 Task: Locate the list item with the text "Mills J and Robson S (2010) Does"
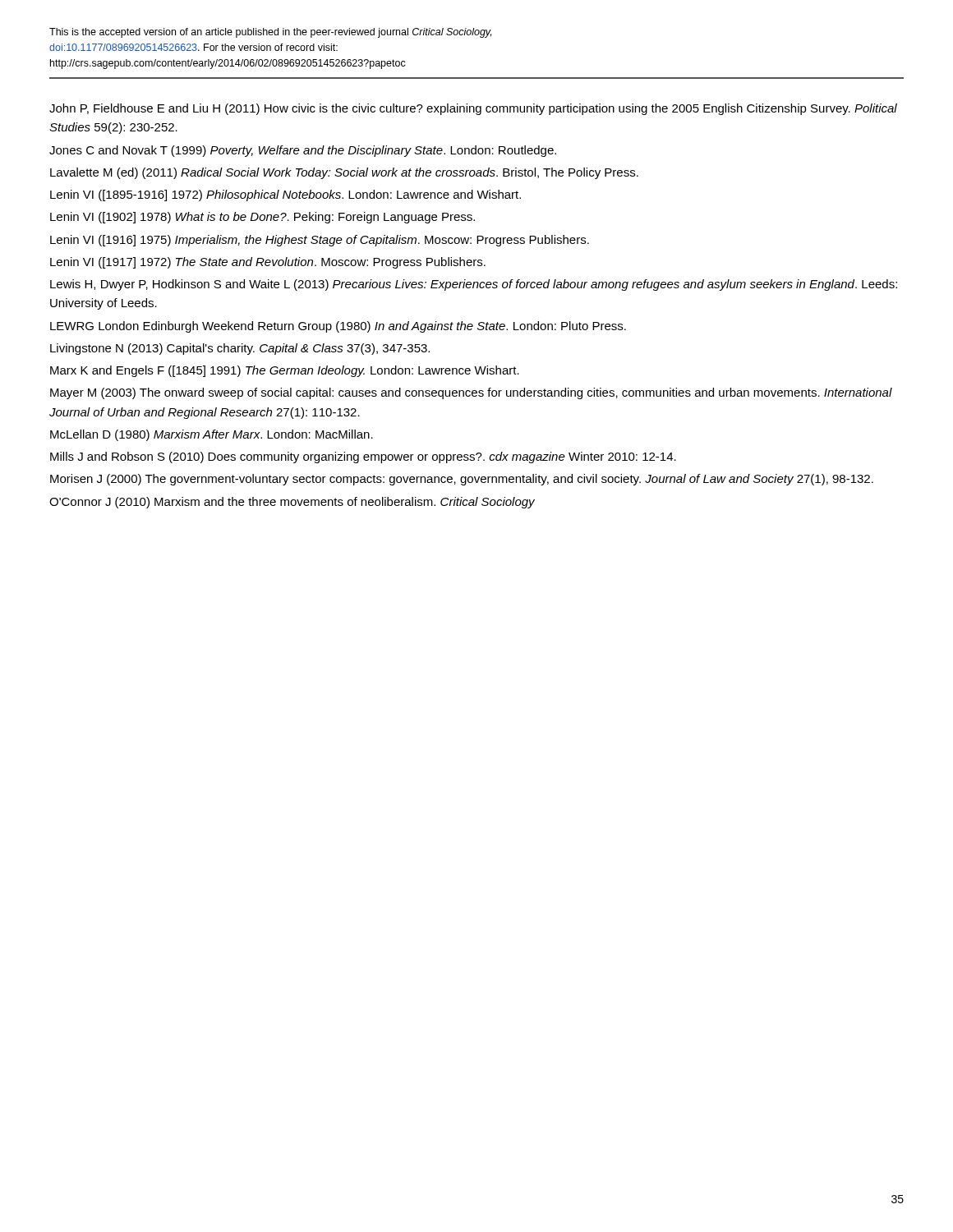click(x=363, y=456)
